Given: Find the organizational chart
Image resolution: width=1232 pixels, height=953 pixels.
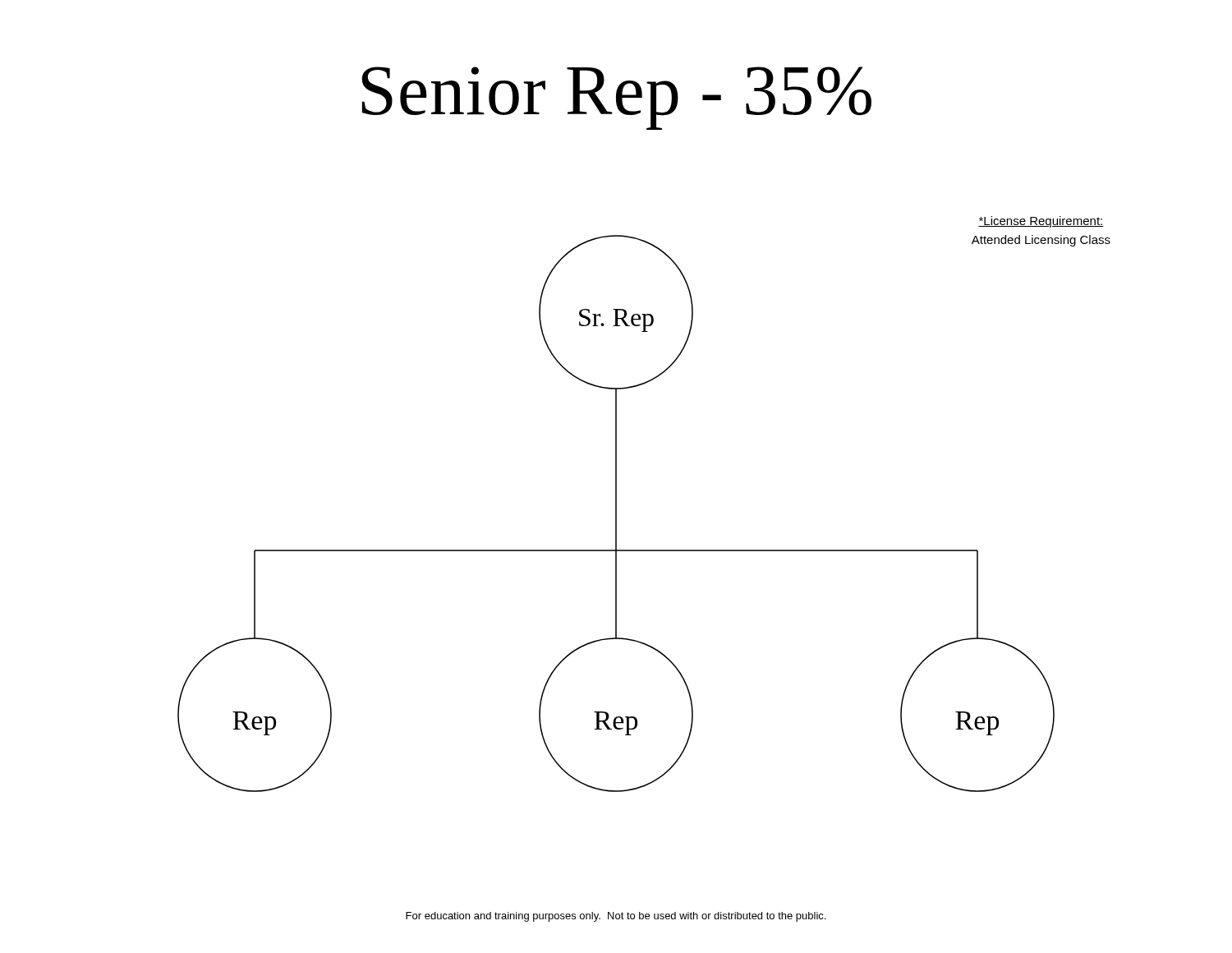Looking at the screenshot, I should click(x=616, y=530).
